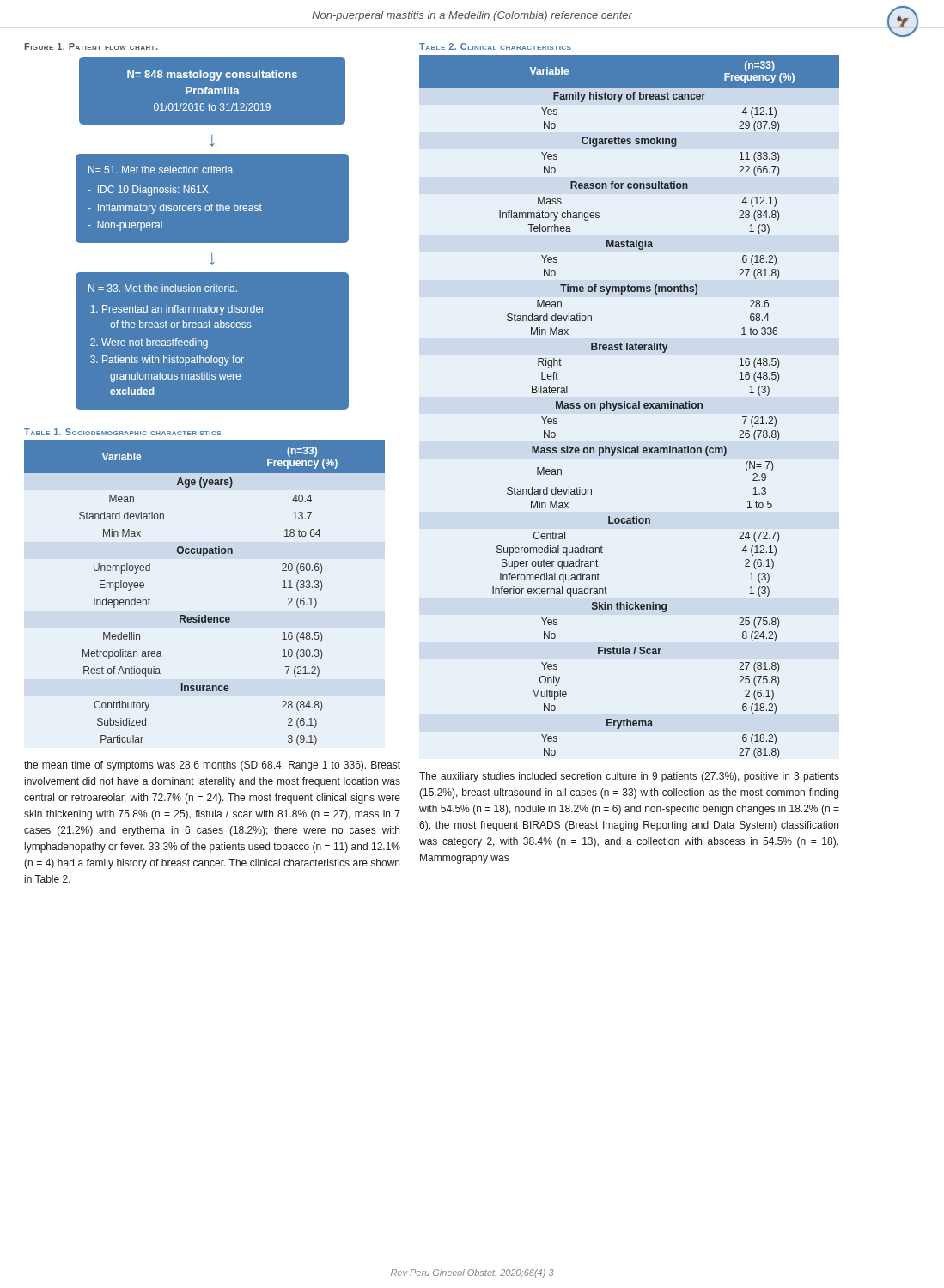The height and width of the screenshot is (1288, 944).
Task: Locate the text starting "Figure 1. Patient"
Action: point(91,46)
